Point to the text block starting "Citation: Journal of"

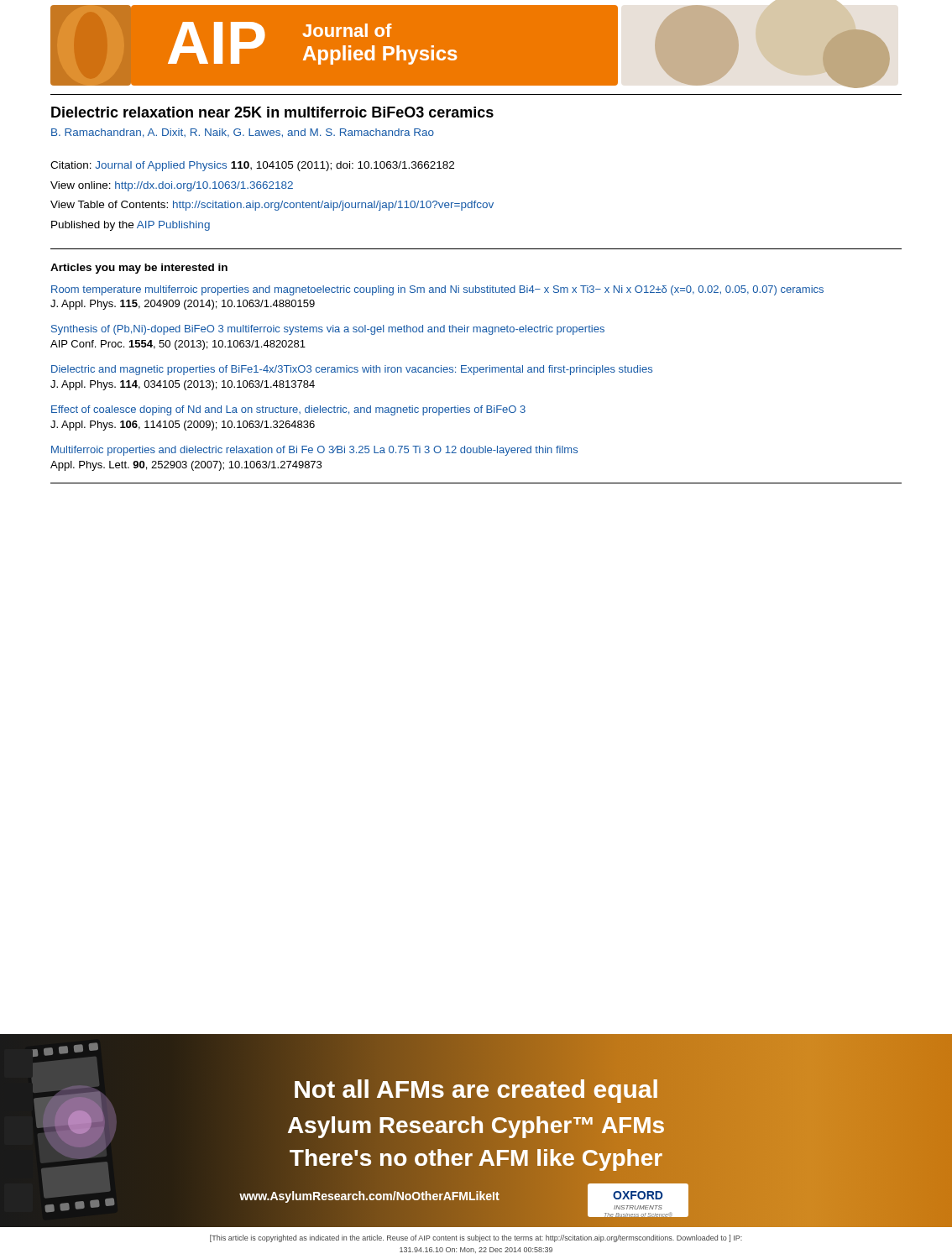(272, 195)
